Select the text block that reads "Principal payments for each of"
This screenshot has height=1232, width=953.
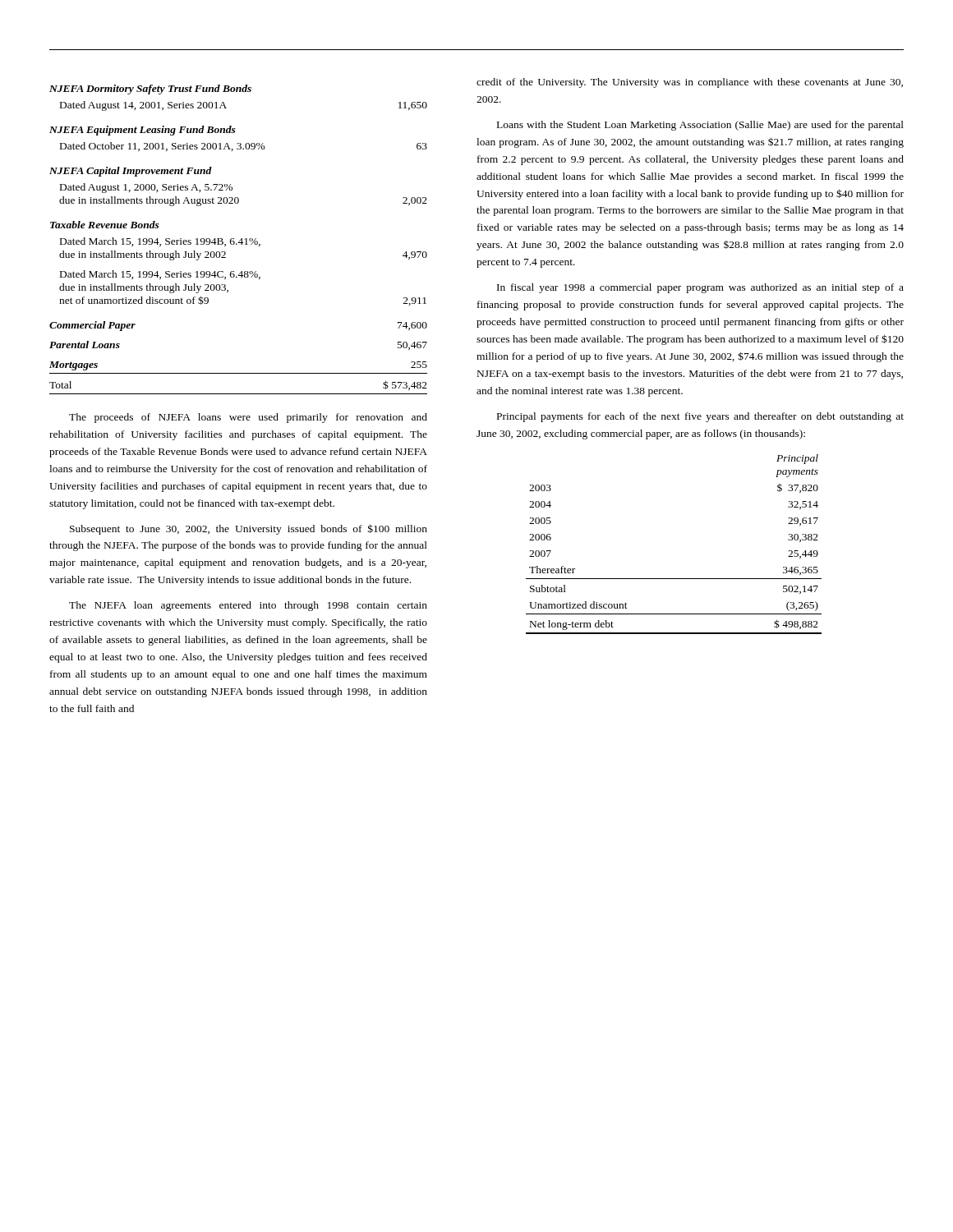click(x=690, y=424)
